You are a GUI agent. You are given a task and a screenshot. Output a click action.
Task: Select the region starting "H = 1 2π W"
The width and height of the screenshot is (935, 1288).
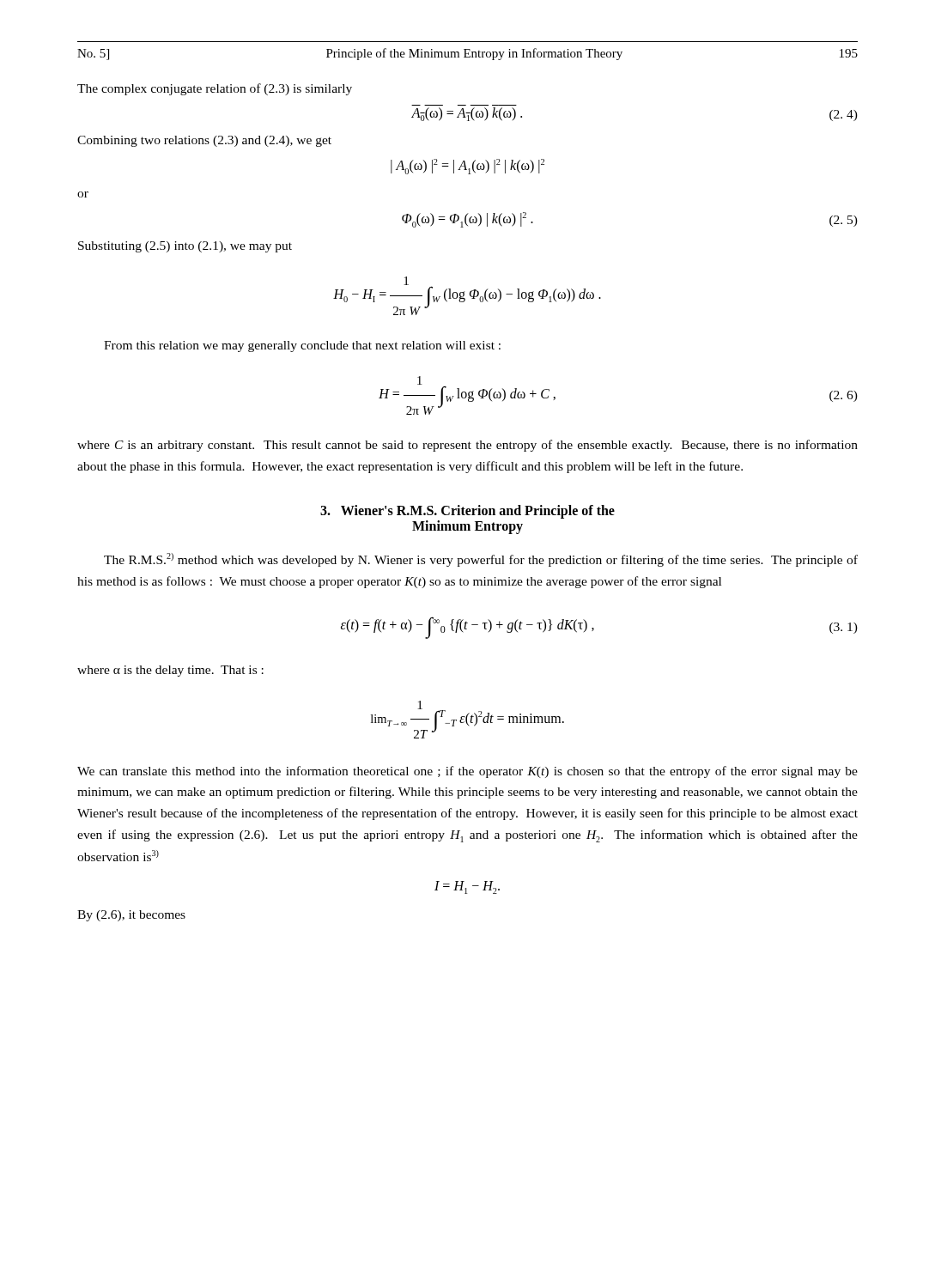click(x=420, y=380)
